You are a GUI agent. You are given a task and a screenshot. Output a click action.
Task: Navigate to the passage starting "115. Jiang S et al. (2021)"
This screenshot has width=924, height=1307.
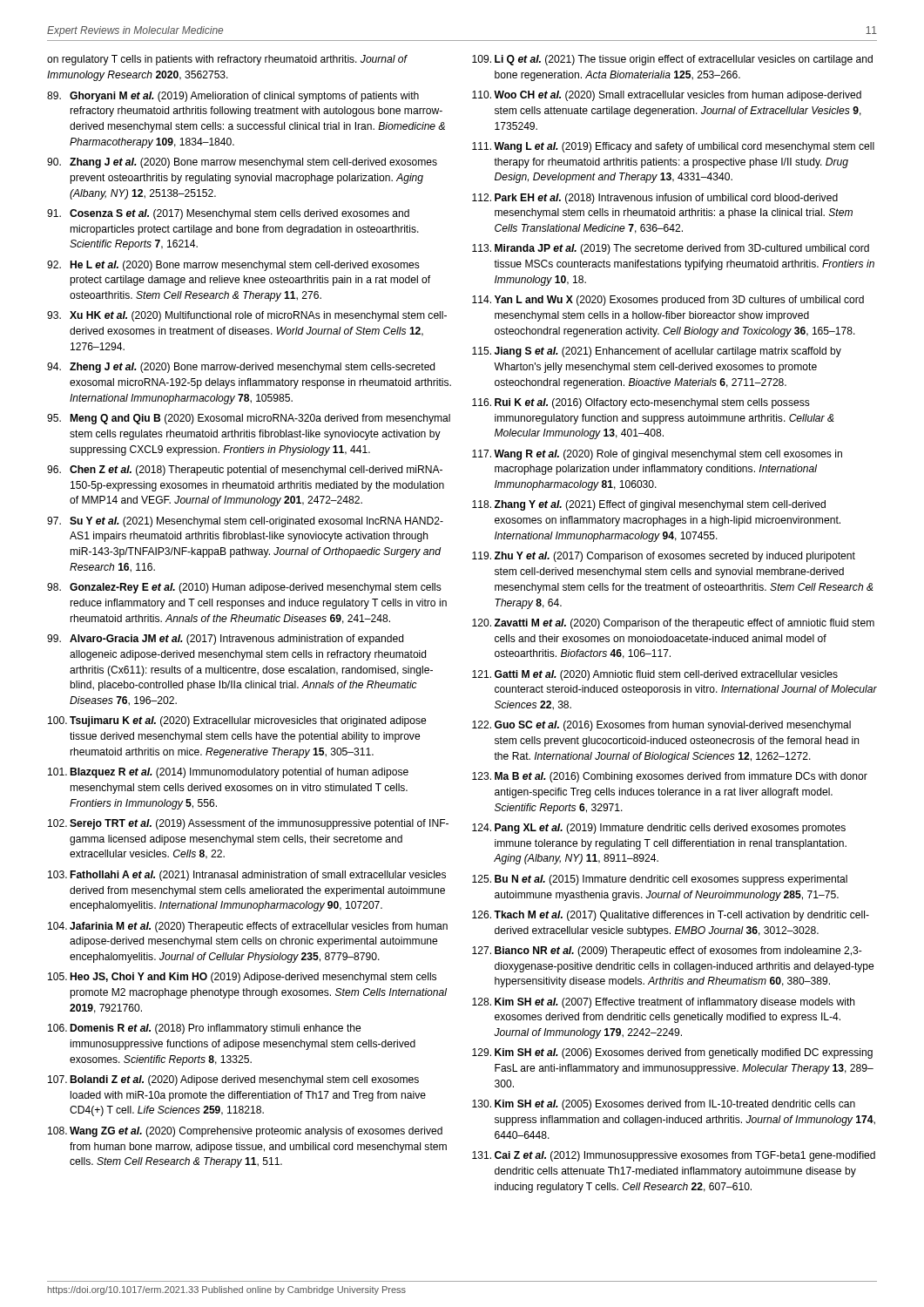(x=674, y=367)
